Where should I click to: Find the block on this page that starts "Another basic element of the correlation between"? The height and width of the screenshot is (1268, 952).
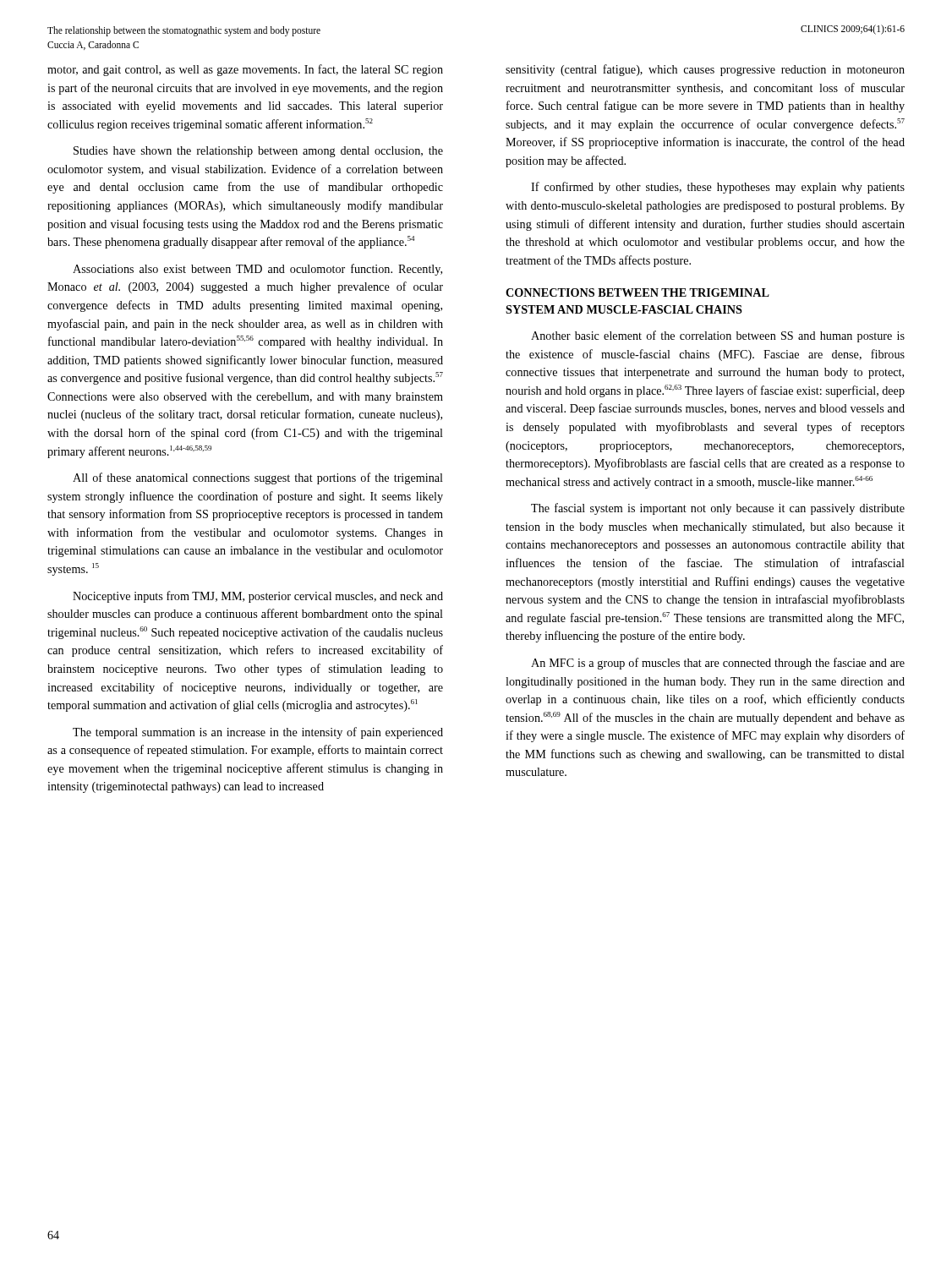point(705,555)
